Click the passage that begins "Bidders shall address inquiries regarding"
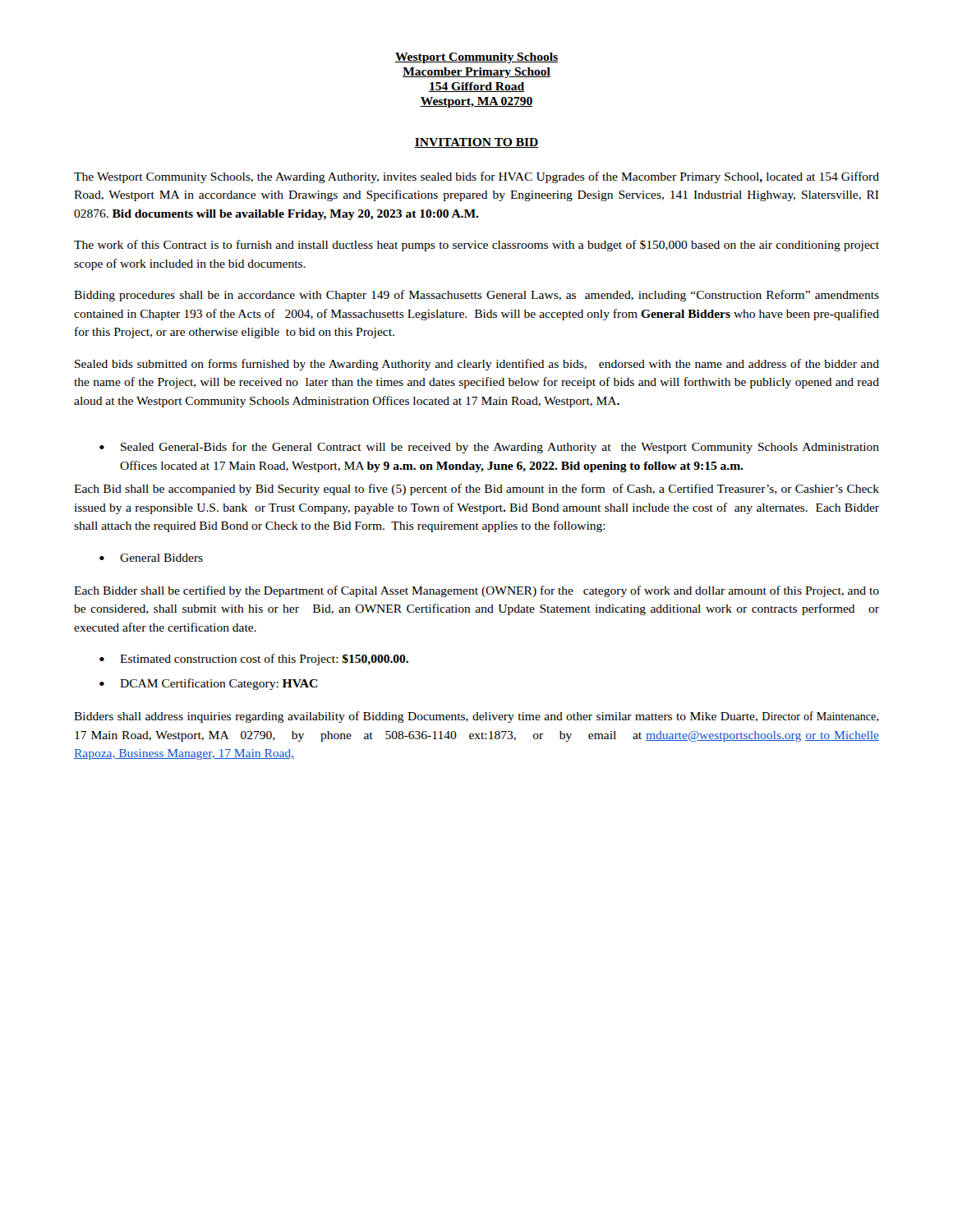The image size is (953, 1232). (x=476, y=735)
